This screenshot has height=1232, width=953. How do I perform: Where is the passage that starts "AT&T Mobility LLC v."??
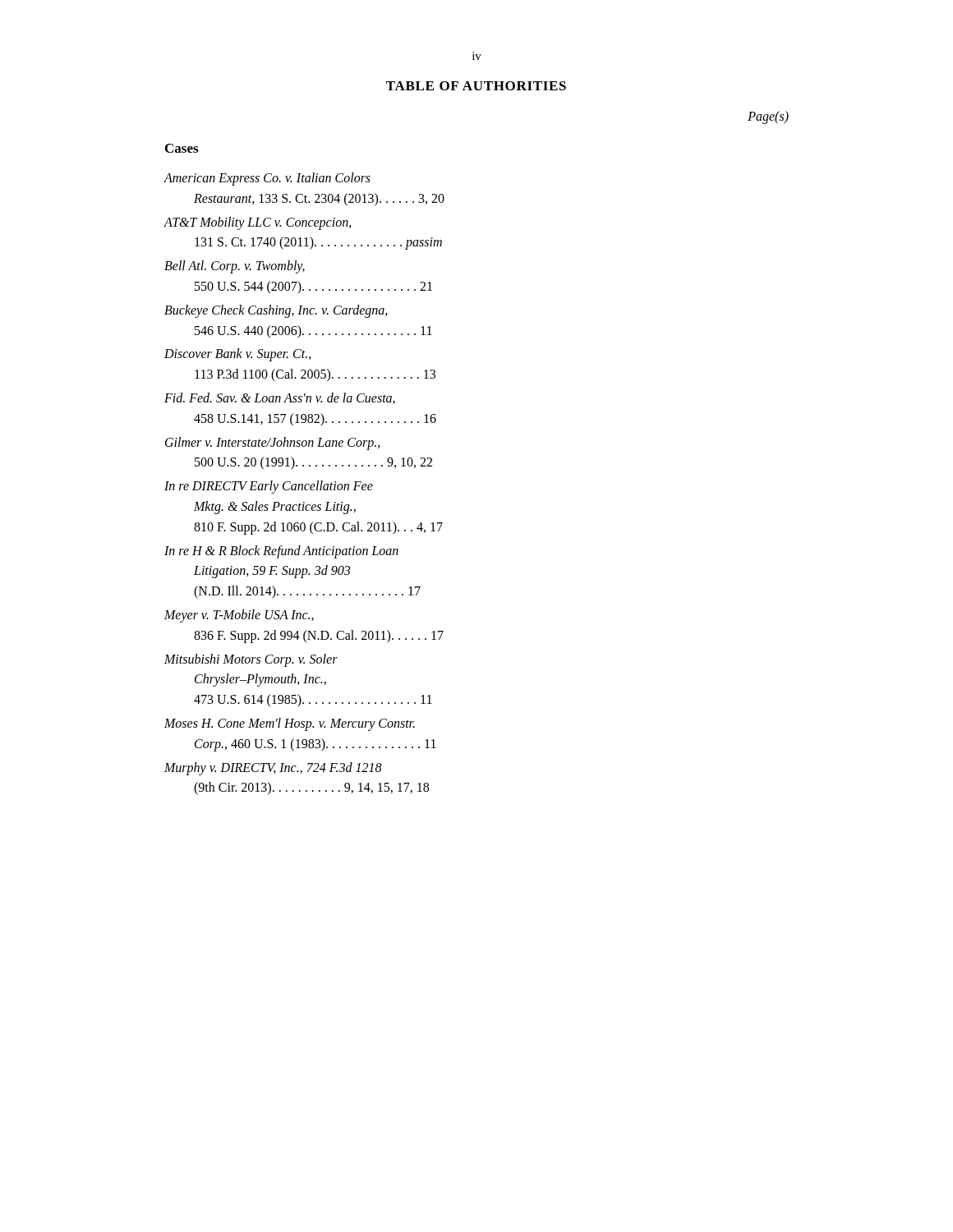(258, 223)
